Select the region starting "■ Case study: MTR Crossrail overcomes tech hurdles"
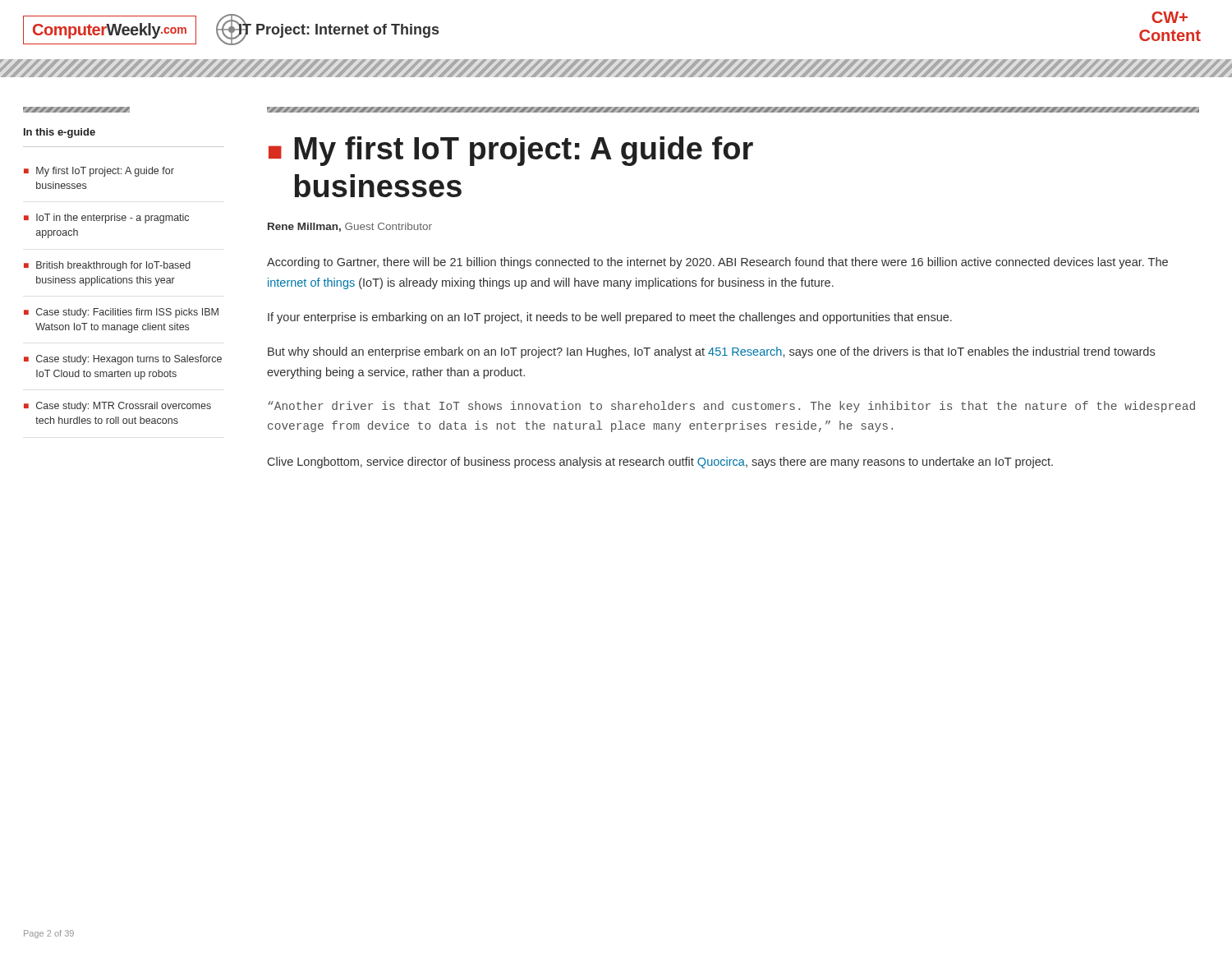 pos(124,414)
